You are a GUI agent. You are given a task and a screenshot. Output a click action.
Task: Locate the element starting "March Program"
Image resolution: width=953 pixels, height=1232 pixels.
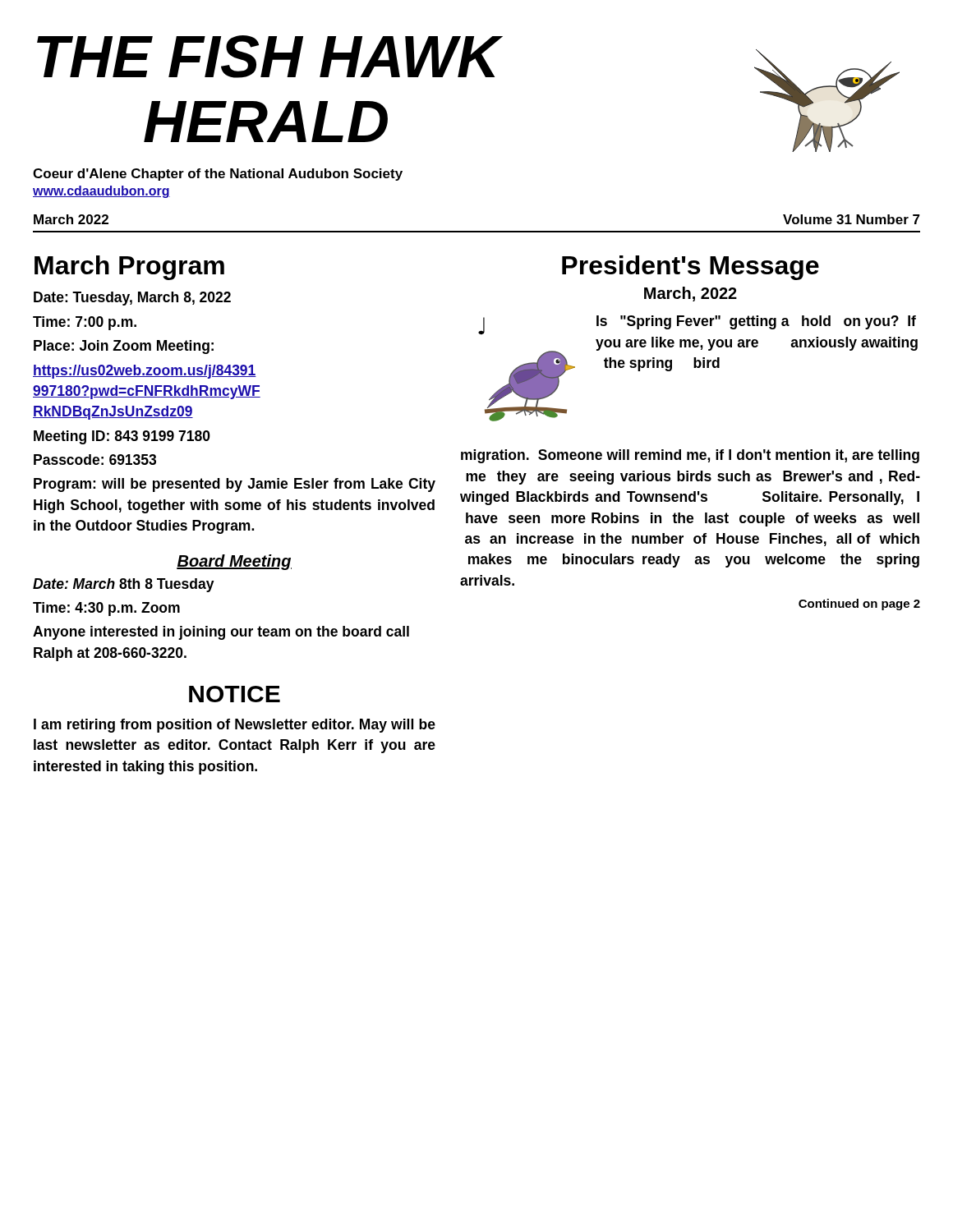pyautogui.click(x=234, y=266)
